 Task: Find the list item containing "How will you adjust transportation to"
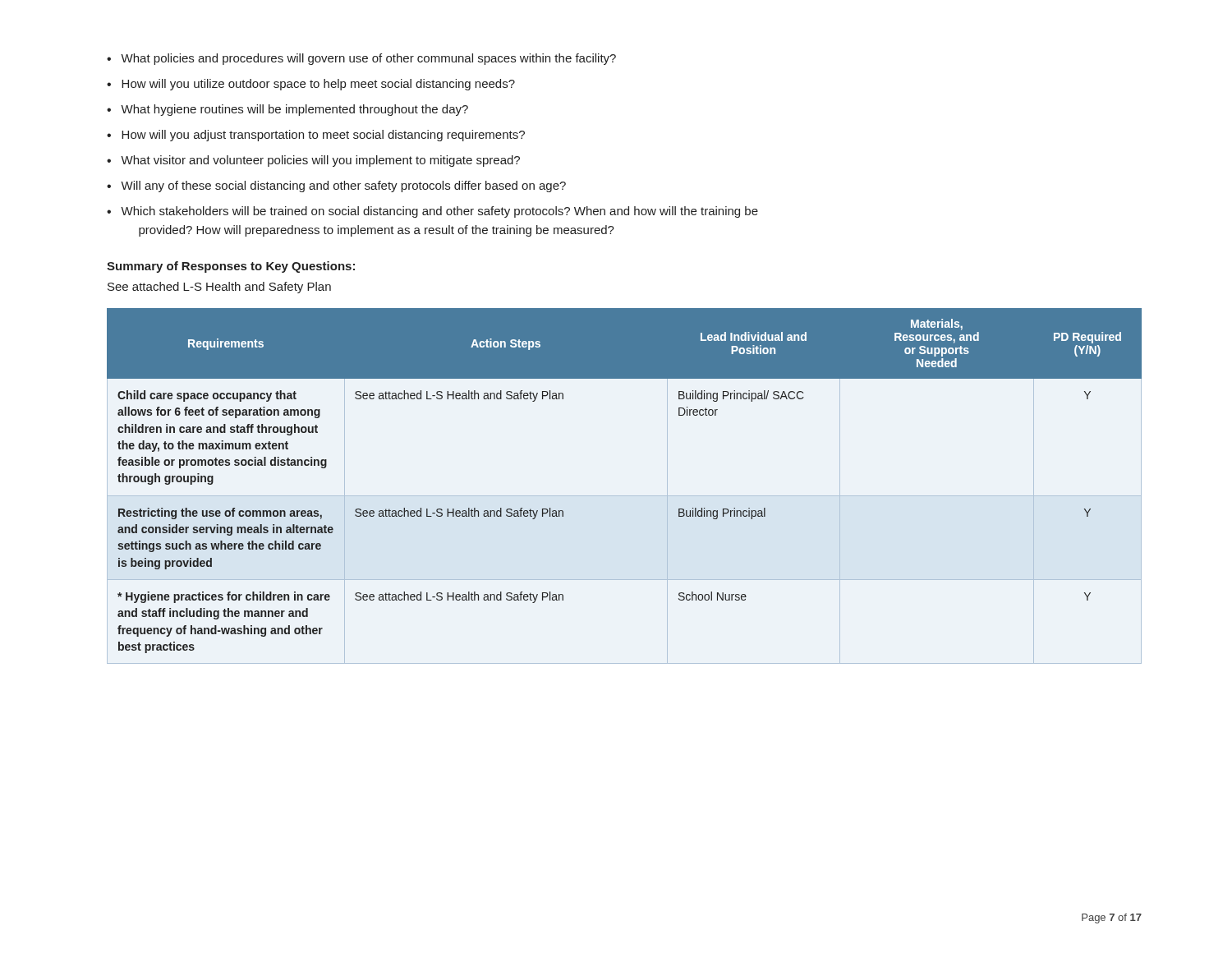tap(316, 136)
